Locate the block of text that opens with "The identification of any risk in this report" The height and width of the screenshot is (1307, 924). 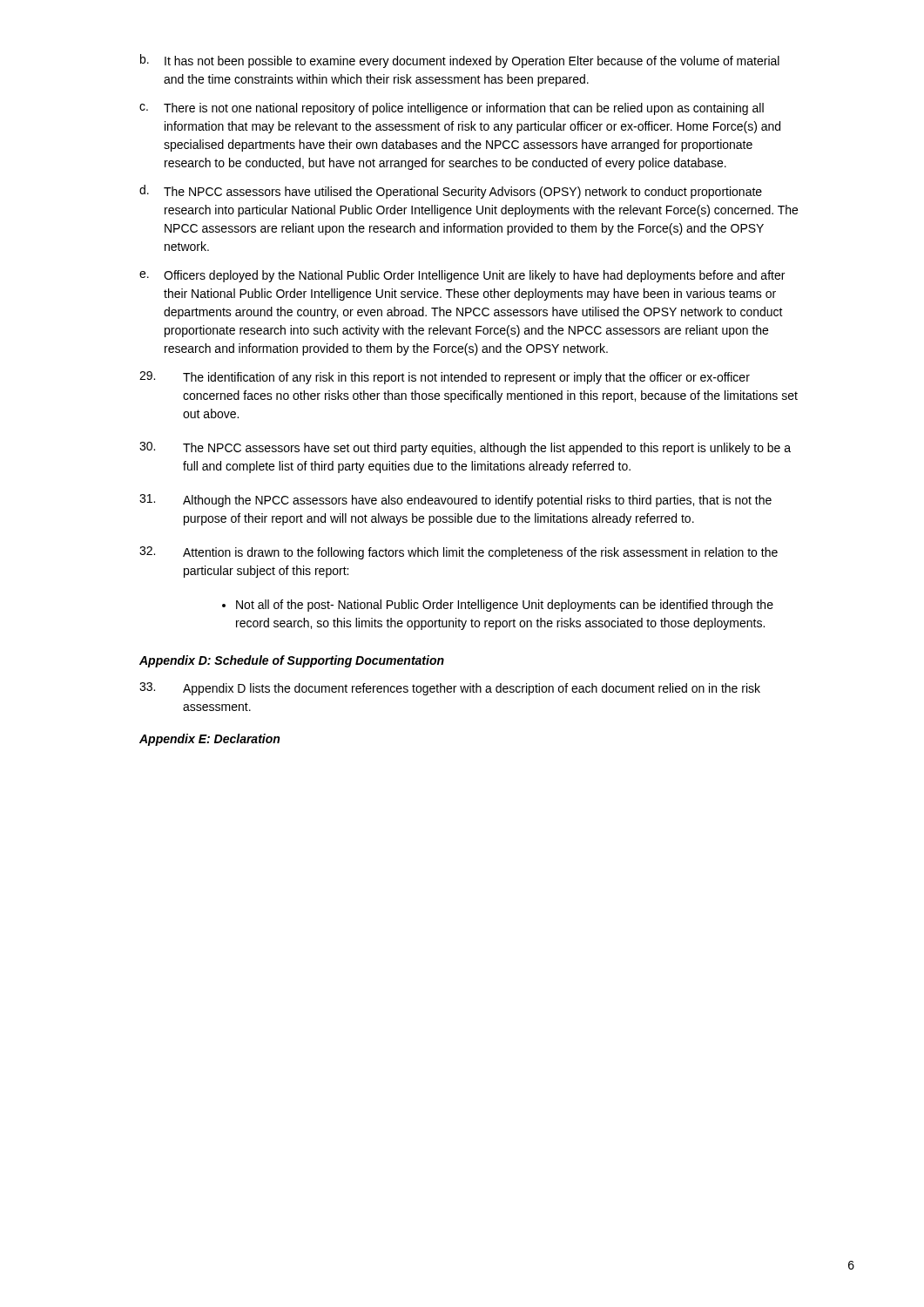click(471, 396)
